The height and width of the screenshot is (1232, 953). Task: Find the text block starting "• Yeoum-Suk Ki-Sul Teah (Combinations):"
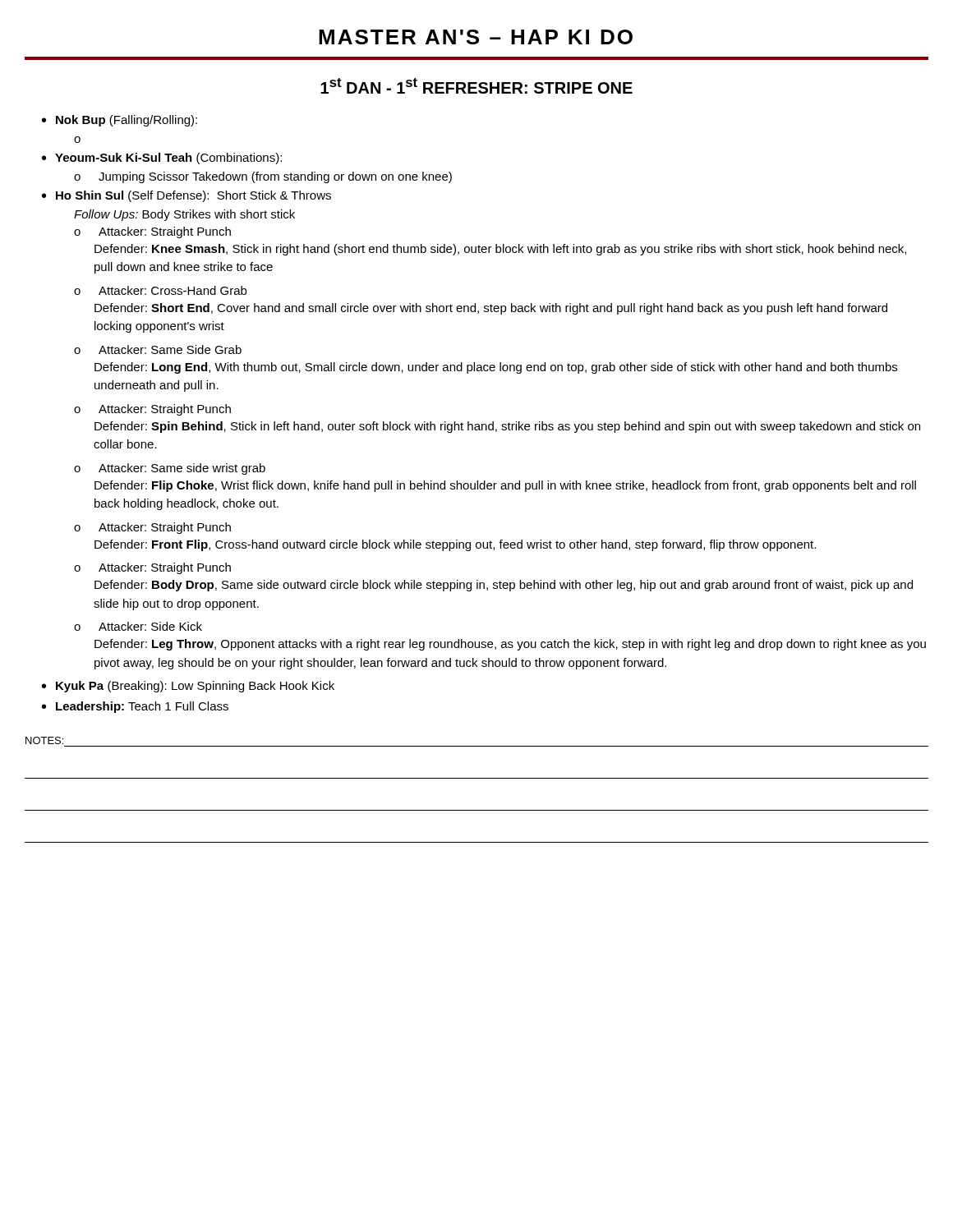[162, 159]
